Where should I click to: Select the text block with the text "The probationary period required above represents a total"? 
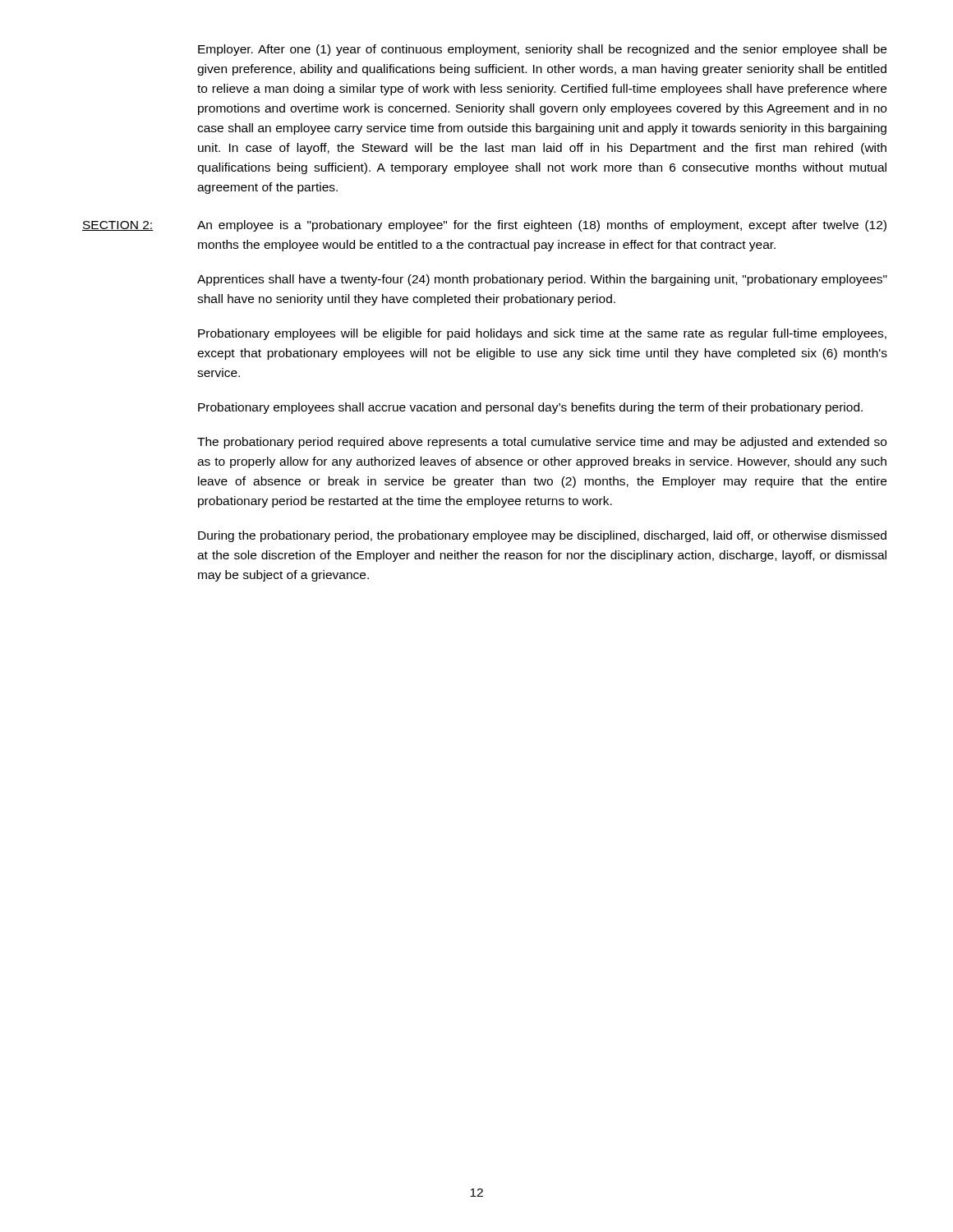coord(542,472)
